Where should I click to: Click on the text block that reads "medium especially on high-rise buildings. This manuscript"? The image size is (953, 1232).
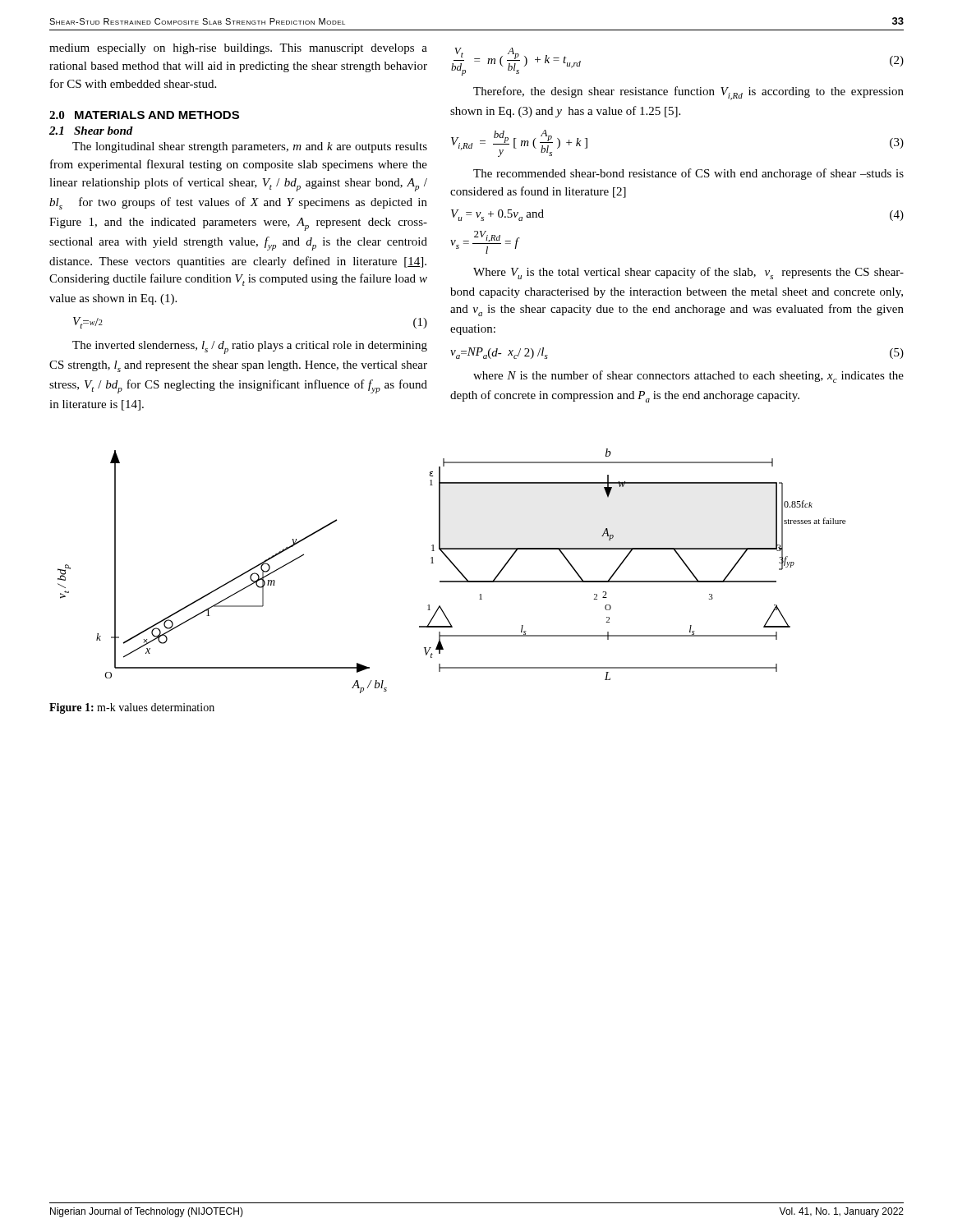point(238,65)
